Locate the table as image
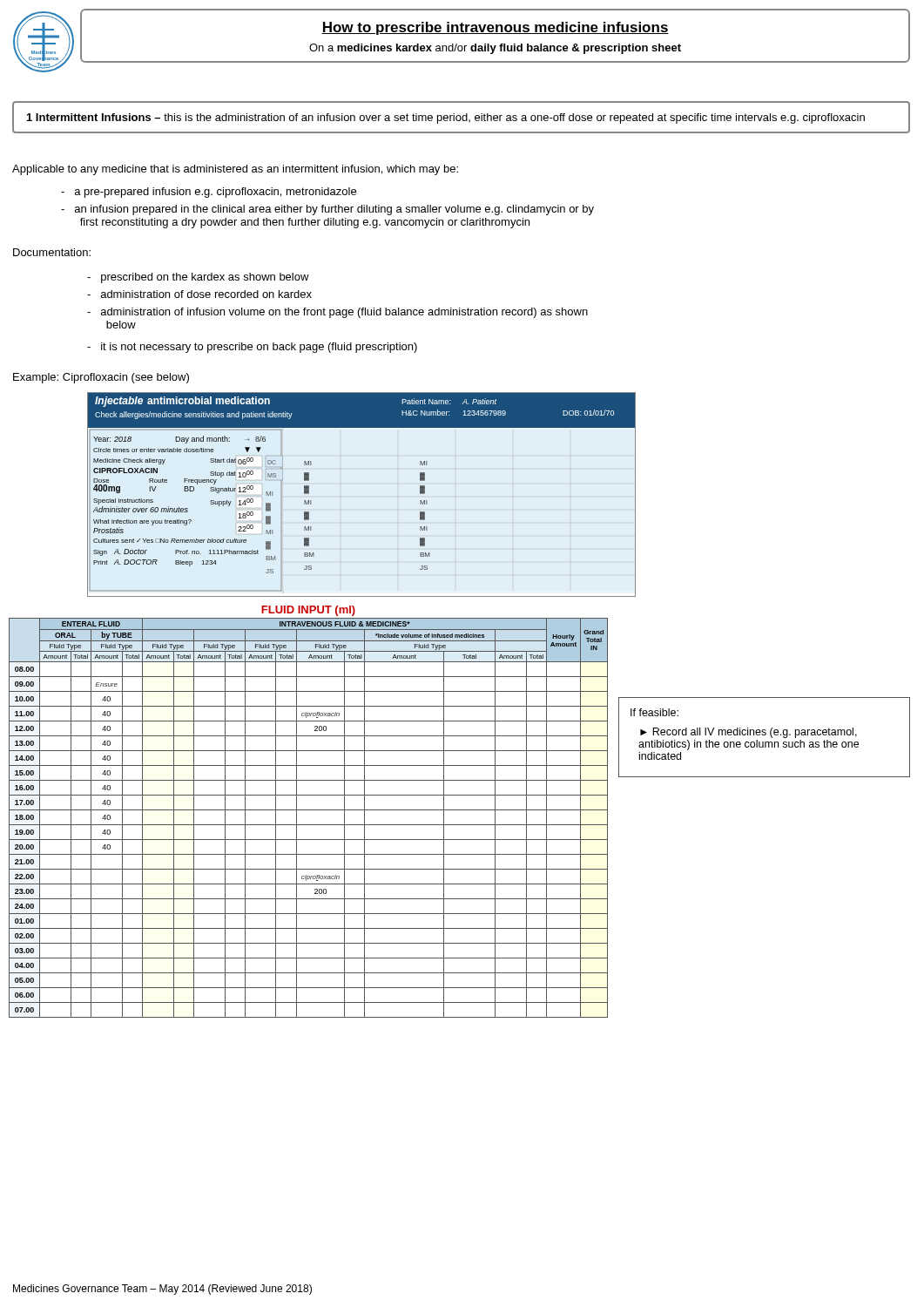The height and width of the screenshot is (1307, 924). pyautogui.click(x=308, y=810)
